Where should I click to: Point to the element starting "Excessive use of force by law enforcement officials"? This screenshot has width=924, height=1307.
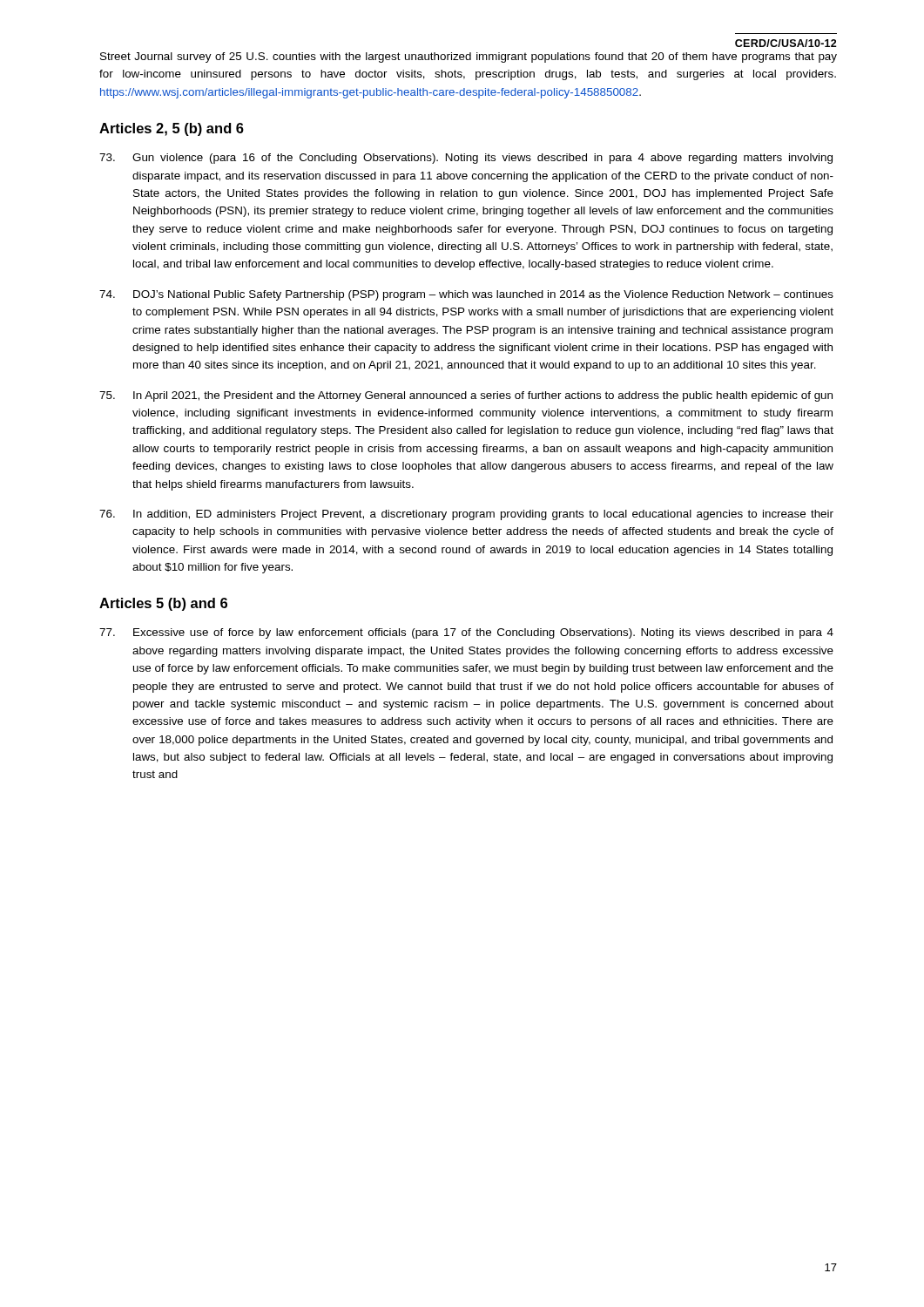coord(466,704)
